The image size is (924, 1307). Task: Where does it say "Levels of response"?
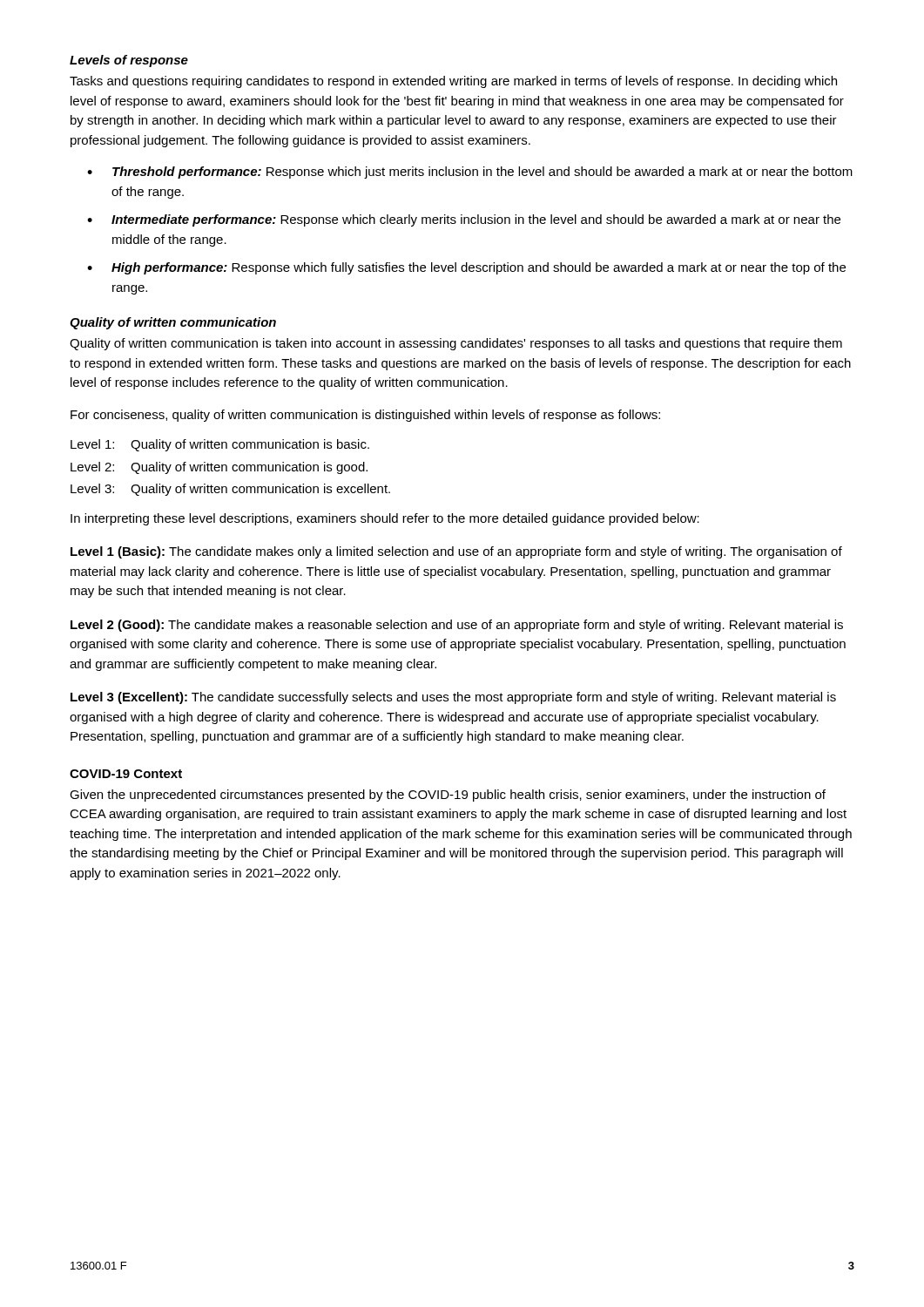click(x=129, y=60)
